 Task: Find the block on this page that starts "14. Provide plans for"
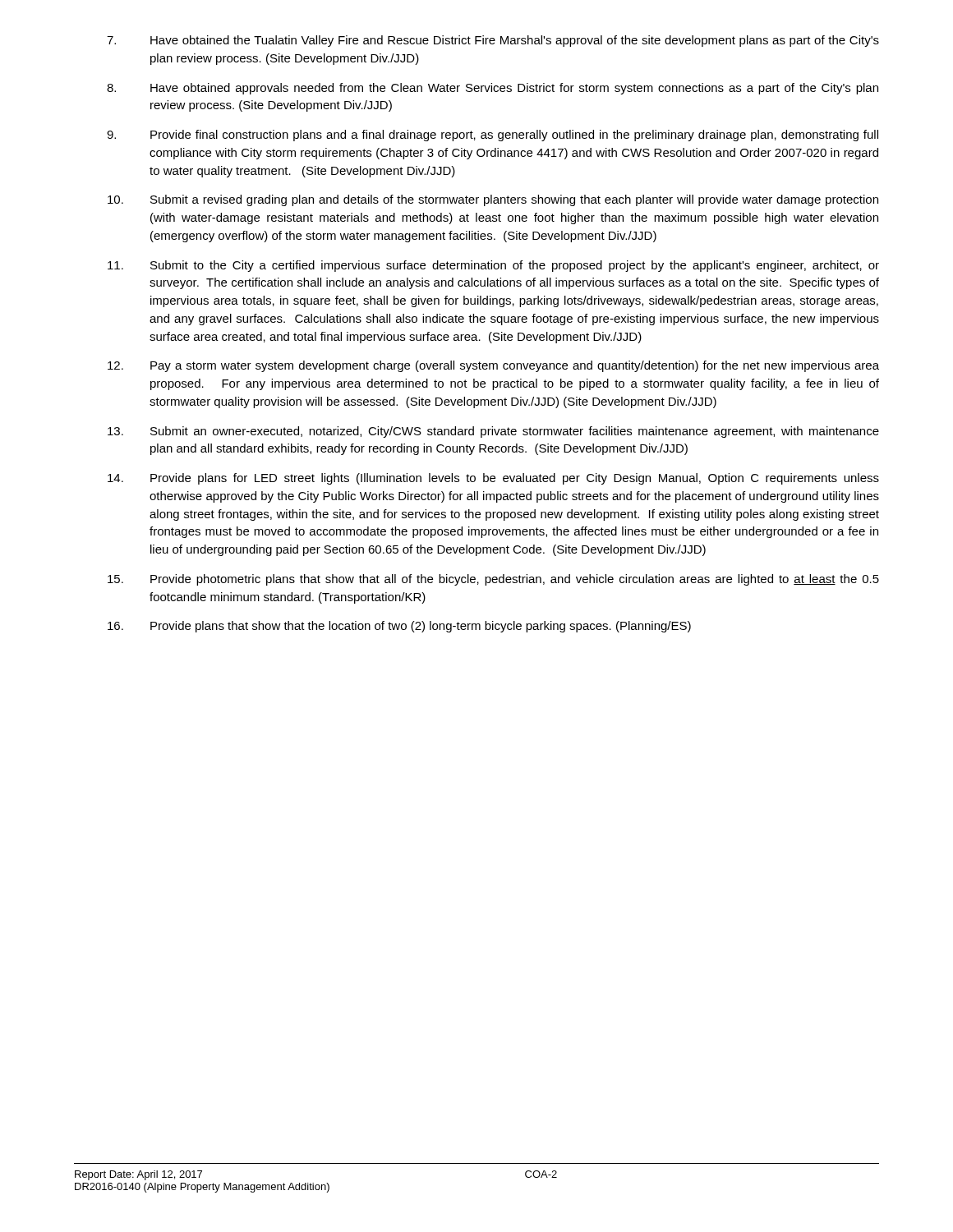click(493, 514)
